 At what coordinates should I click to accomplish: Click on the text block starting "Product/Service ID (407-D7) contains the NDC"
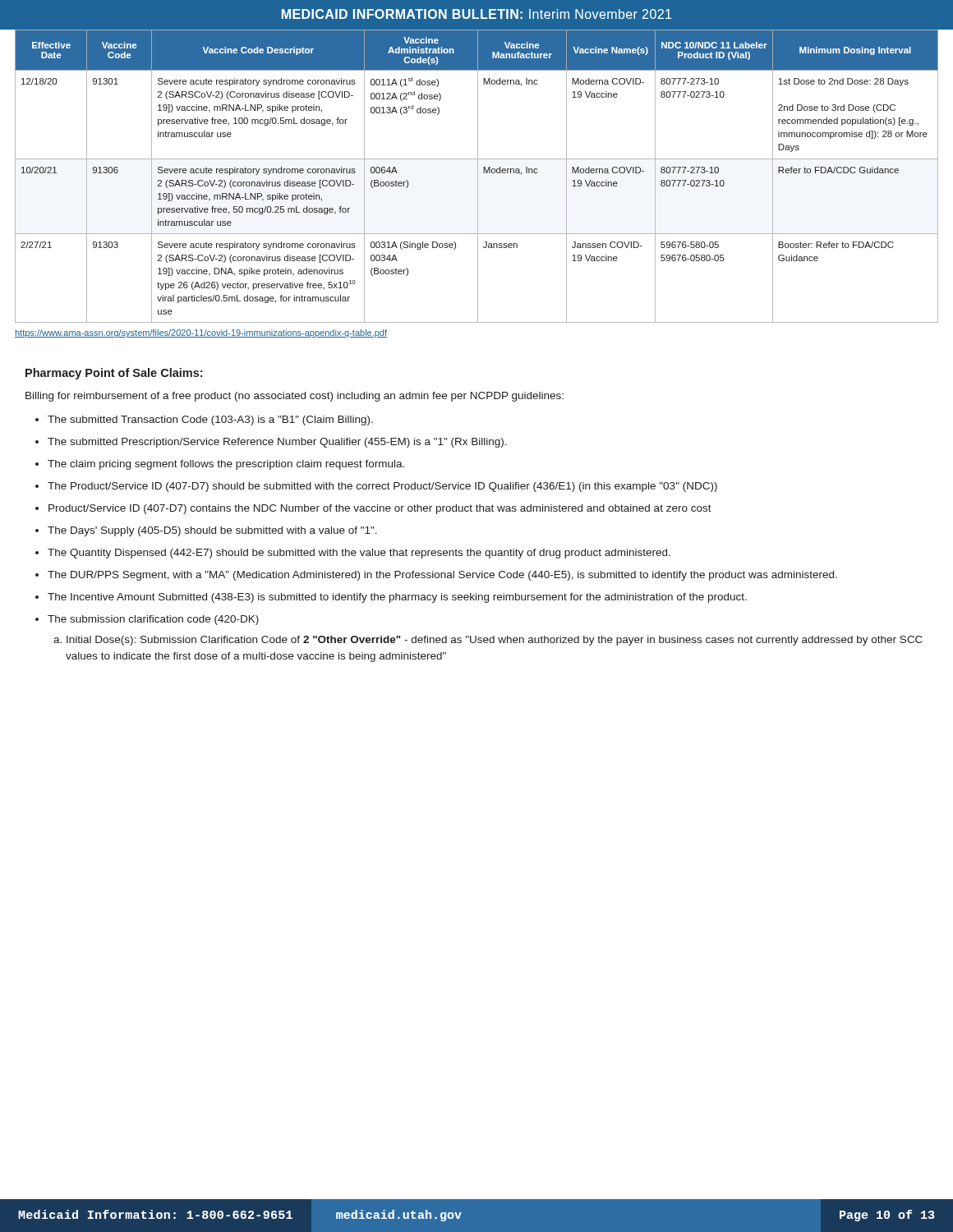379,508
